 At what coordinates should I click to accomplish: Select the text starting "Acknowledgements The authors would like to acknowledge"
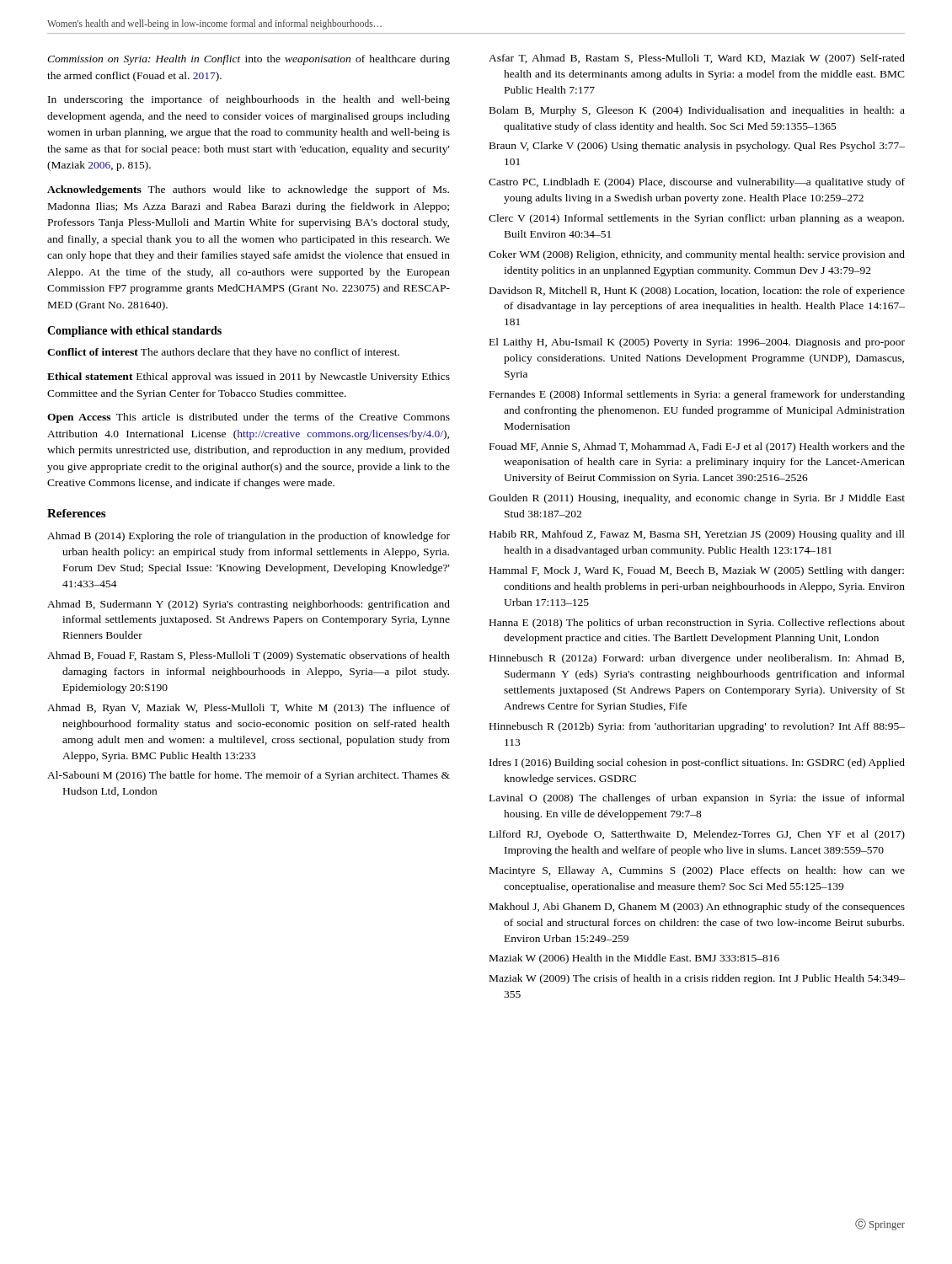tap(249, 247)
